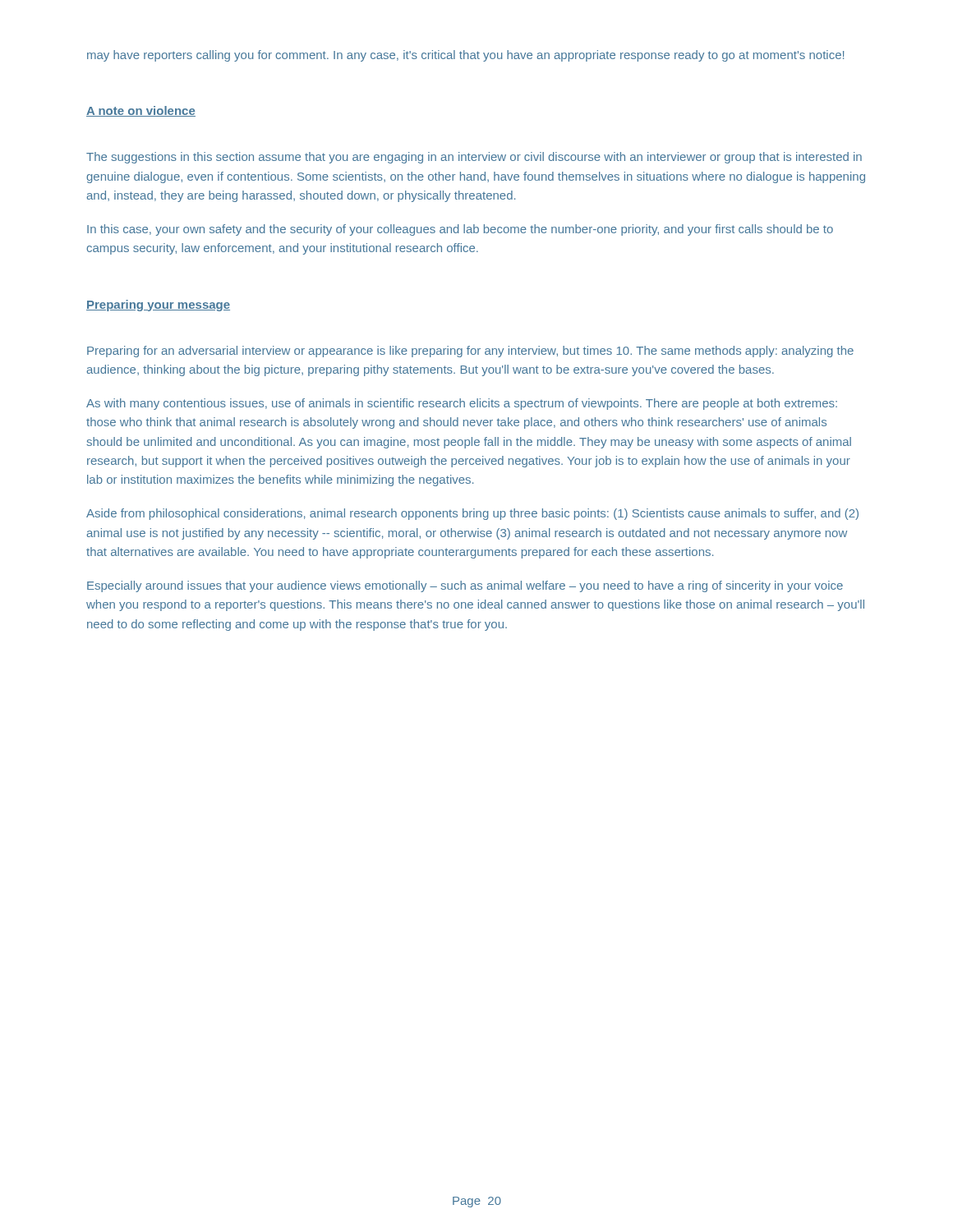The width and height of the screenshot is (953, 1232).
Task: Select the text block that reads "Especially around issues that your audience"
Action: pos(476,604)
